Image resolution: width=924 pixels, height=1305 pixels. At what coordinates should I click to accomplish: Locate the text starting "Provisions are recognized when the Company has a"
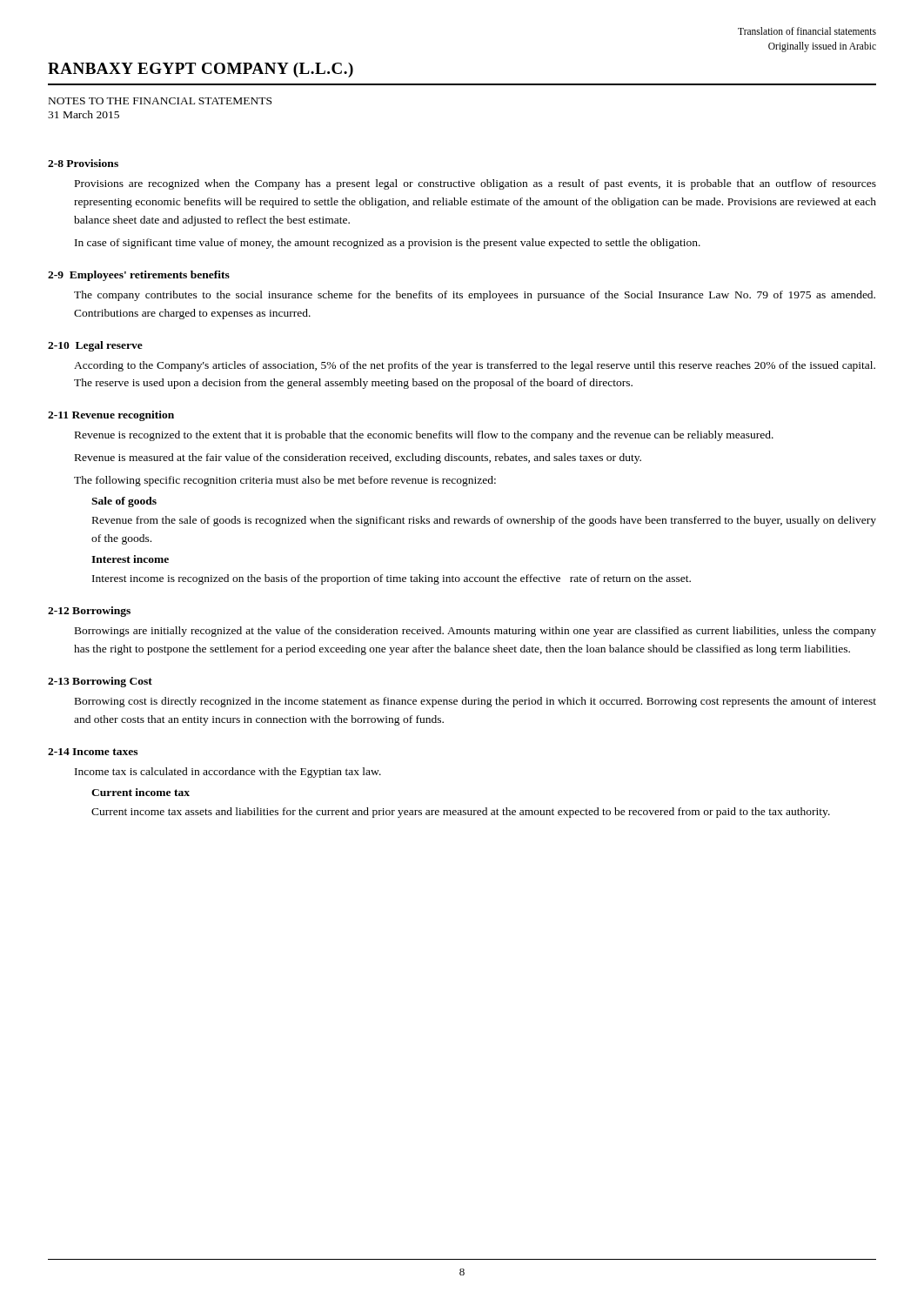click(x=475, y=201)
